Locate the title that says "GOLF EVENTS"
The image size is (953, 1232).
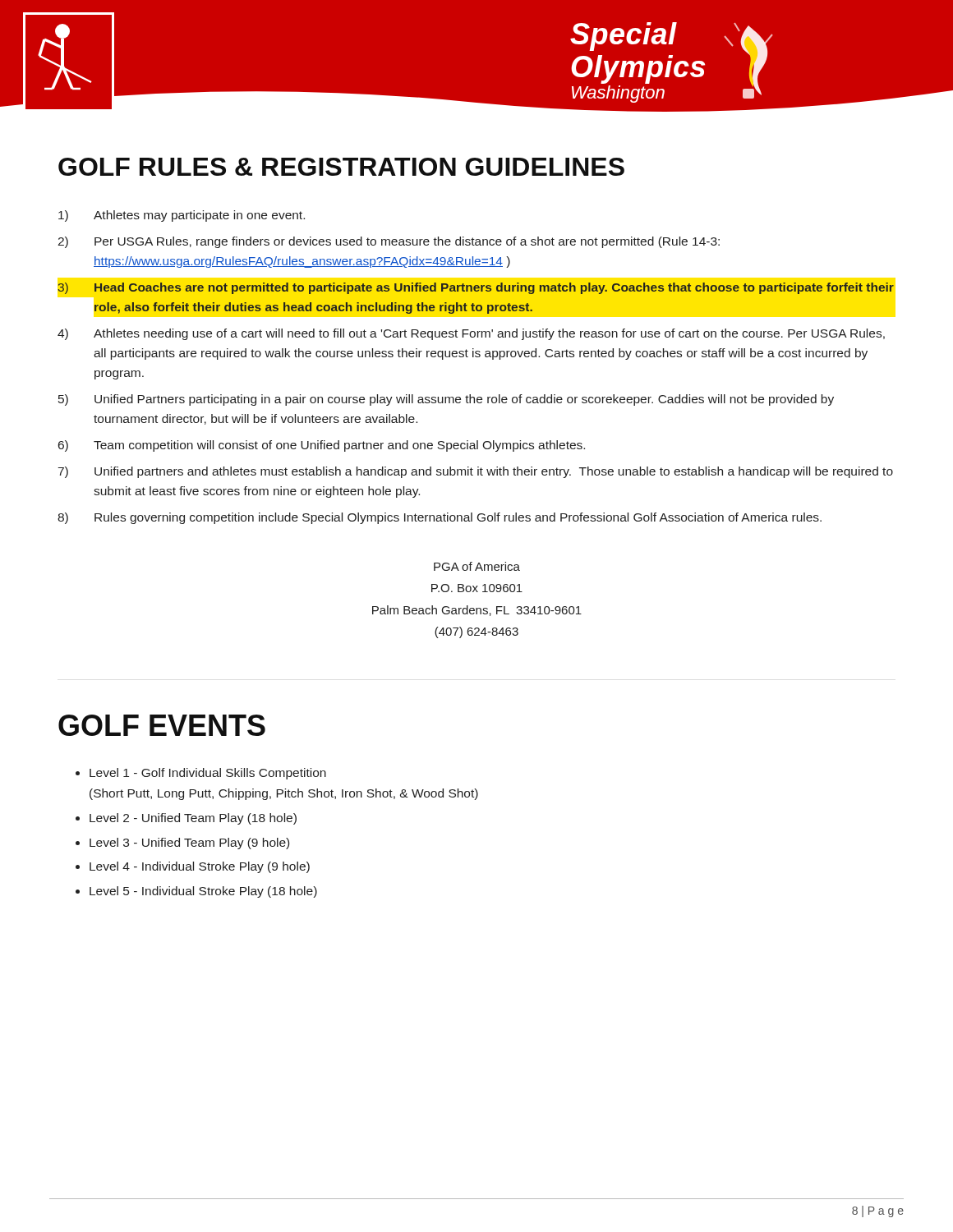pos(162,725)
